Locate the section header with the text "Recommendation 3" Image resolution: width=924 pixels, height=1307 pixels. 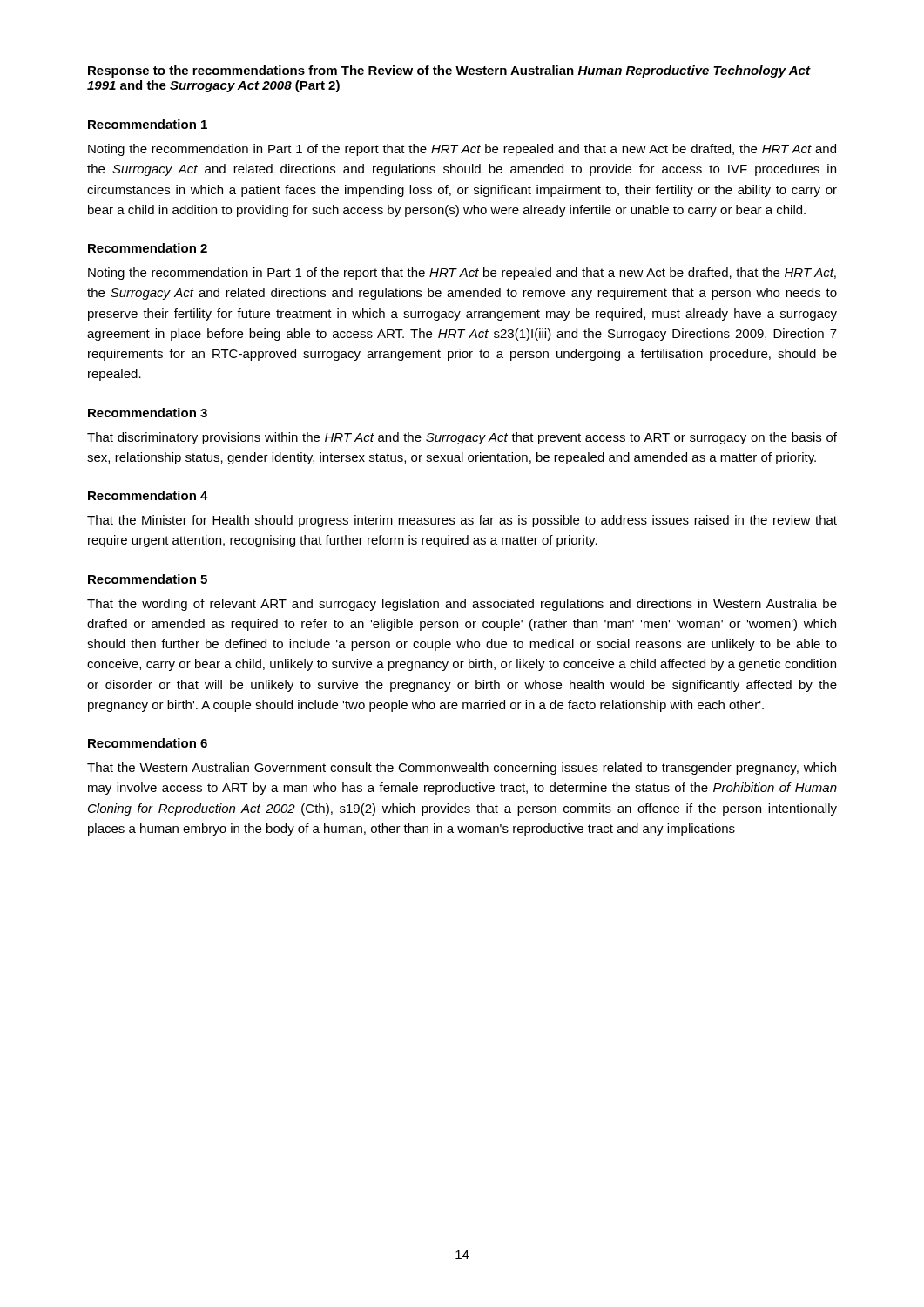pyautogui.click(x=147, y=412)
